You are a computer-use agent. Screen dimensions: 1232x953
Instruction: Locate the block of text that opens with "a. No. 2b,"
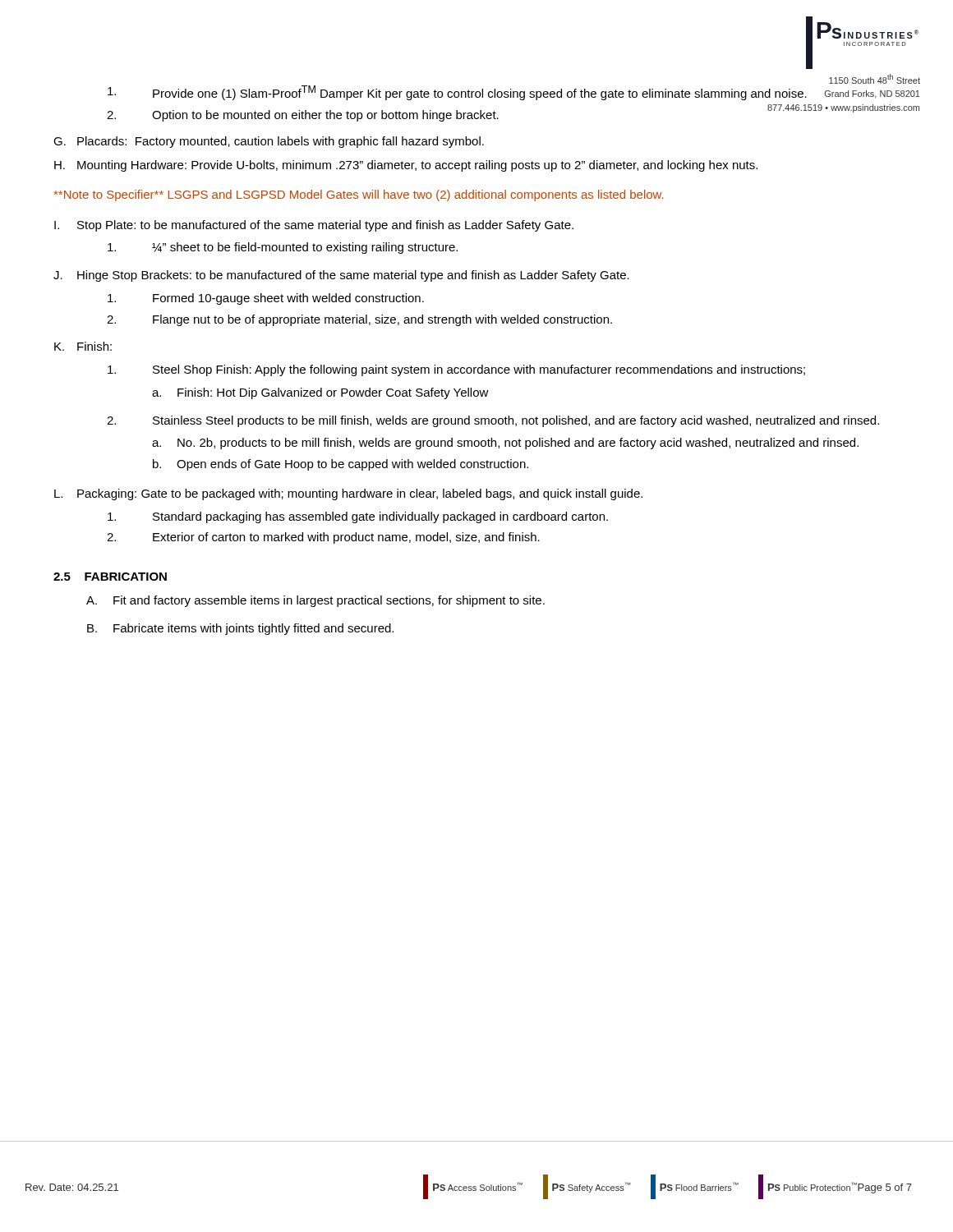pos(526,443)
